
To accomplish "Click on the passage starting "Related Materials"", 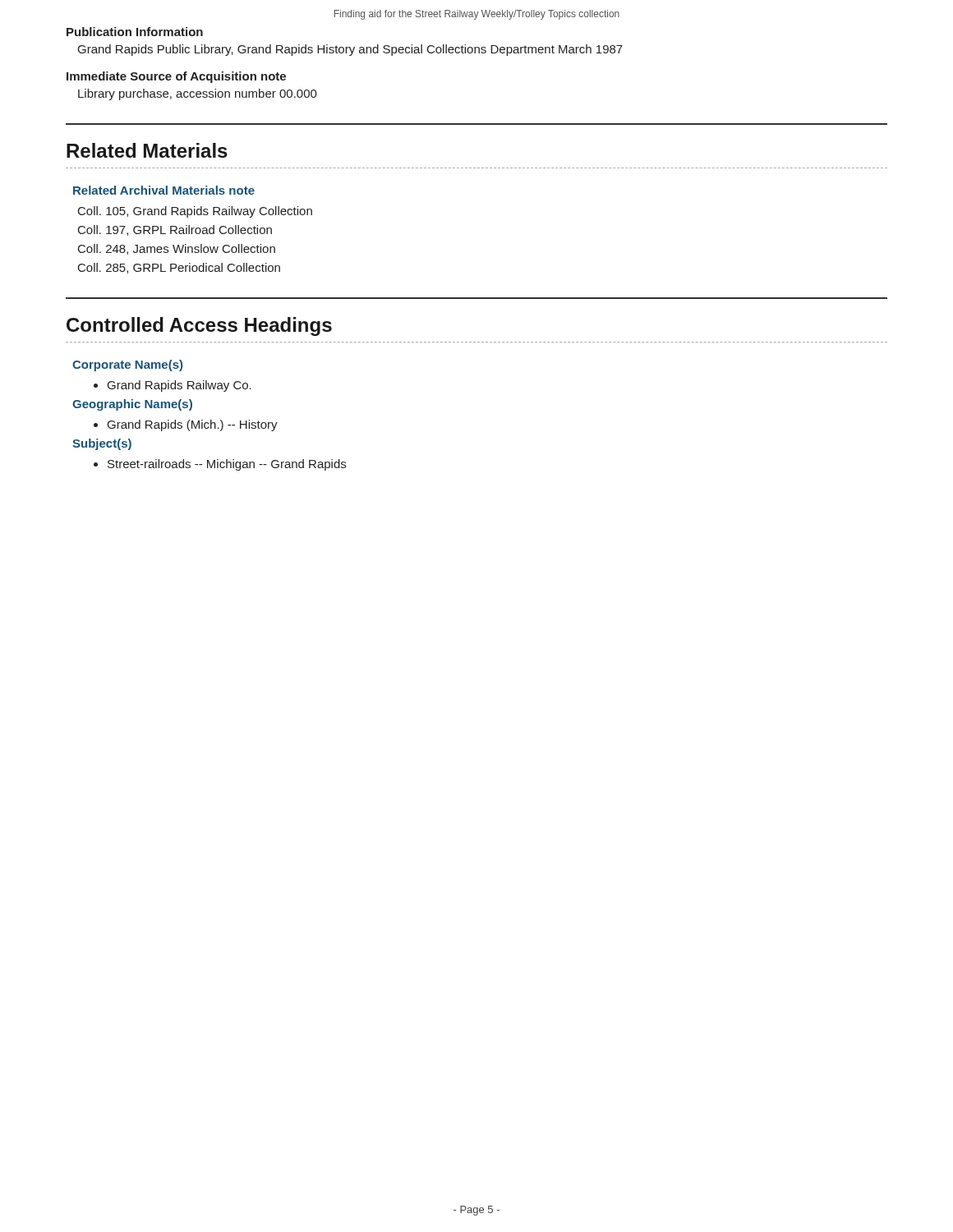I will click(x=147, y=151).
